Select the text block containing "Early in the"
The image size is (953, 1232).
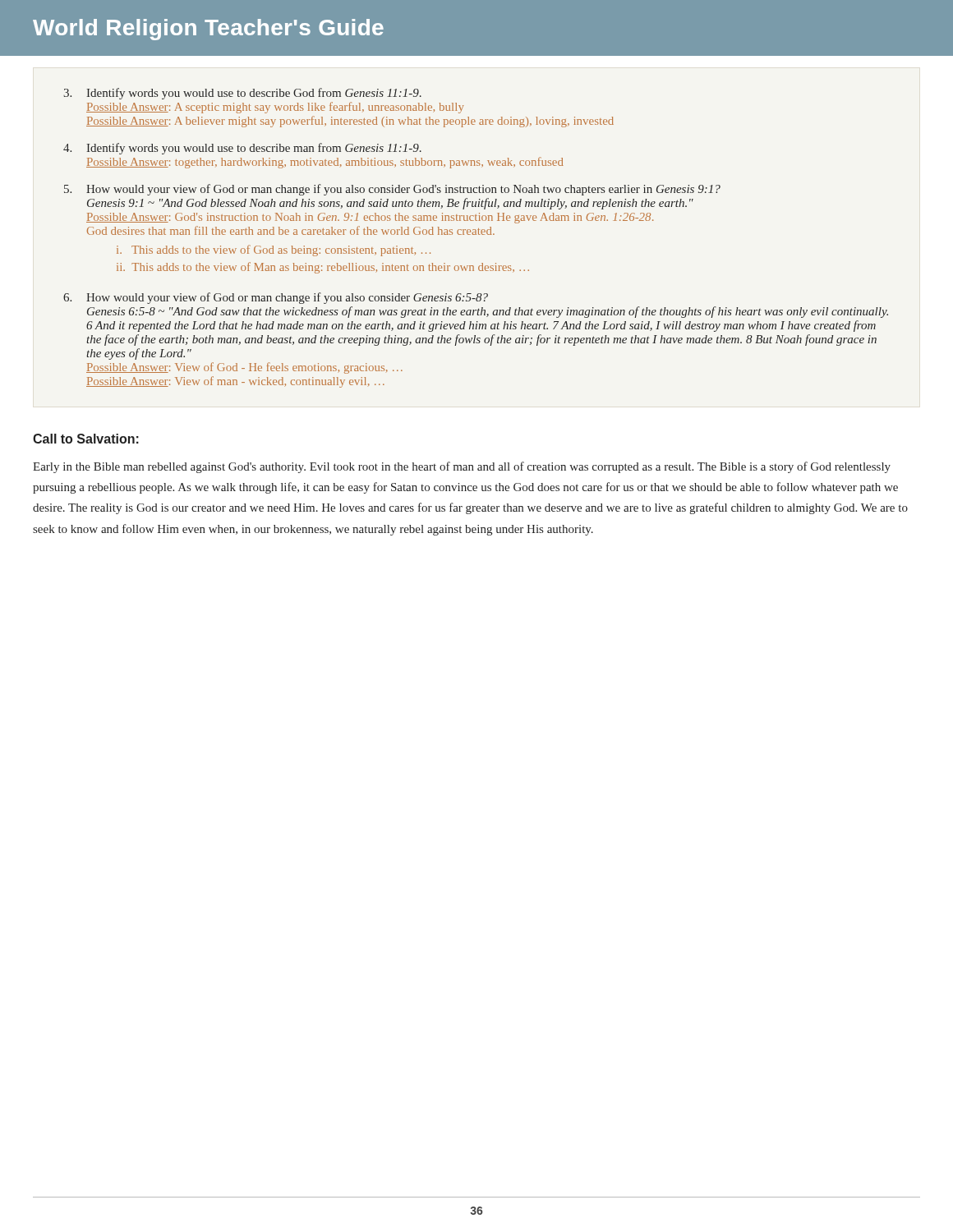[470, 498]
